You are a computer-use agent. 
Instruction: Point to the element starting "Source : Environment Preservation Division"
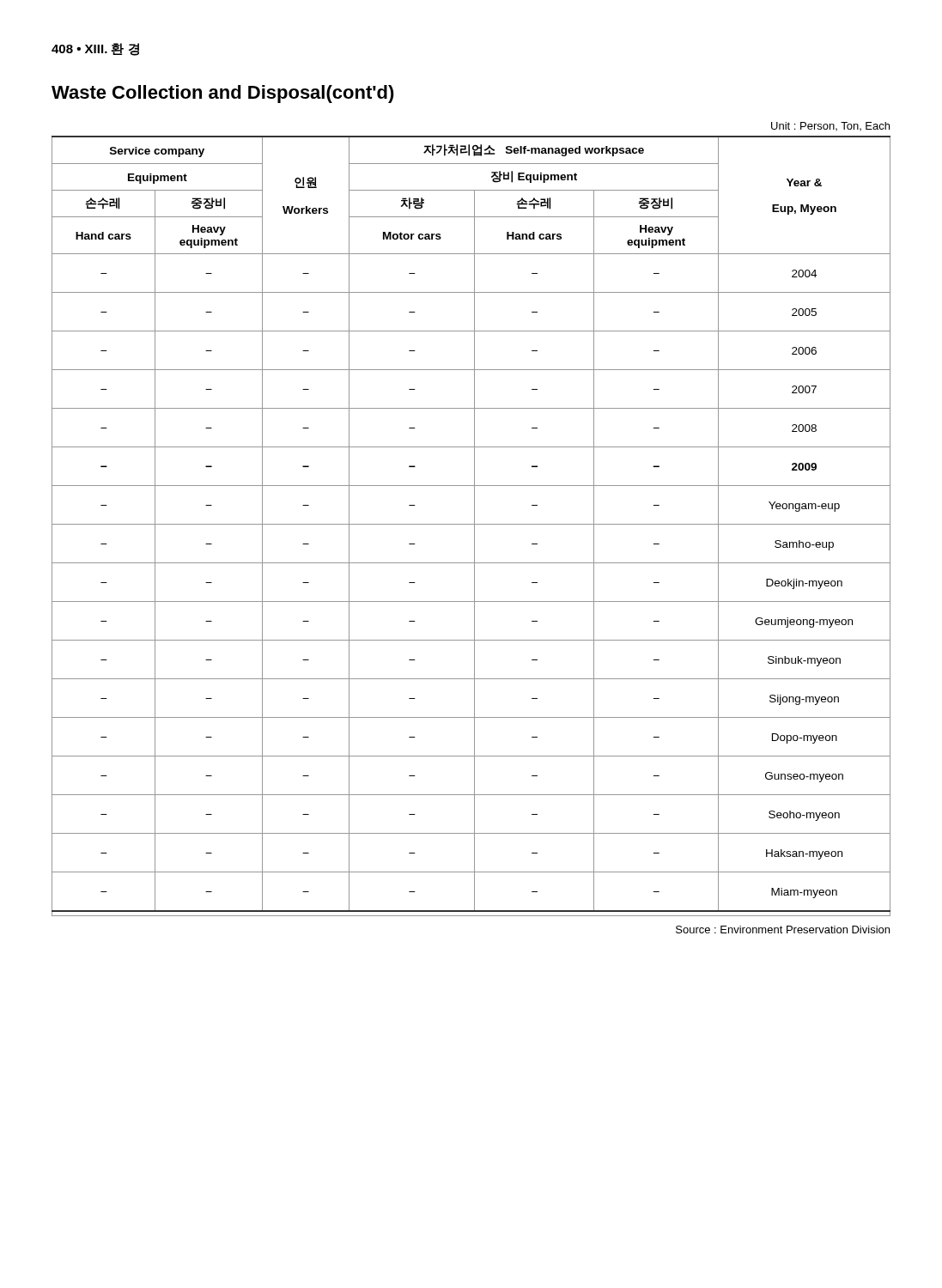tap(783, 930)
